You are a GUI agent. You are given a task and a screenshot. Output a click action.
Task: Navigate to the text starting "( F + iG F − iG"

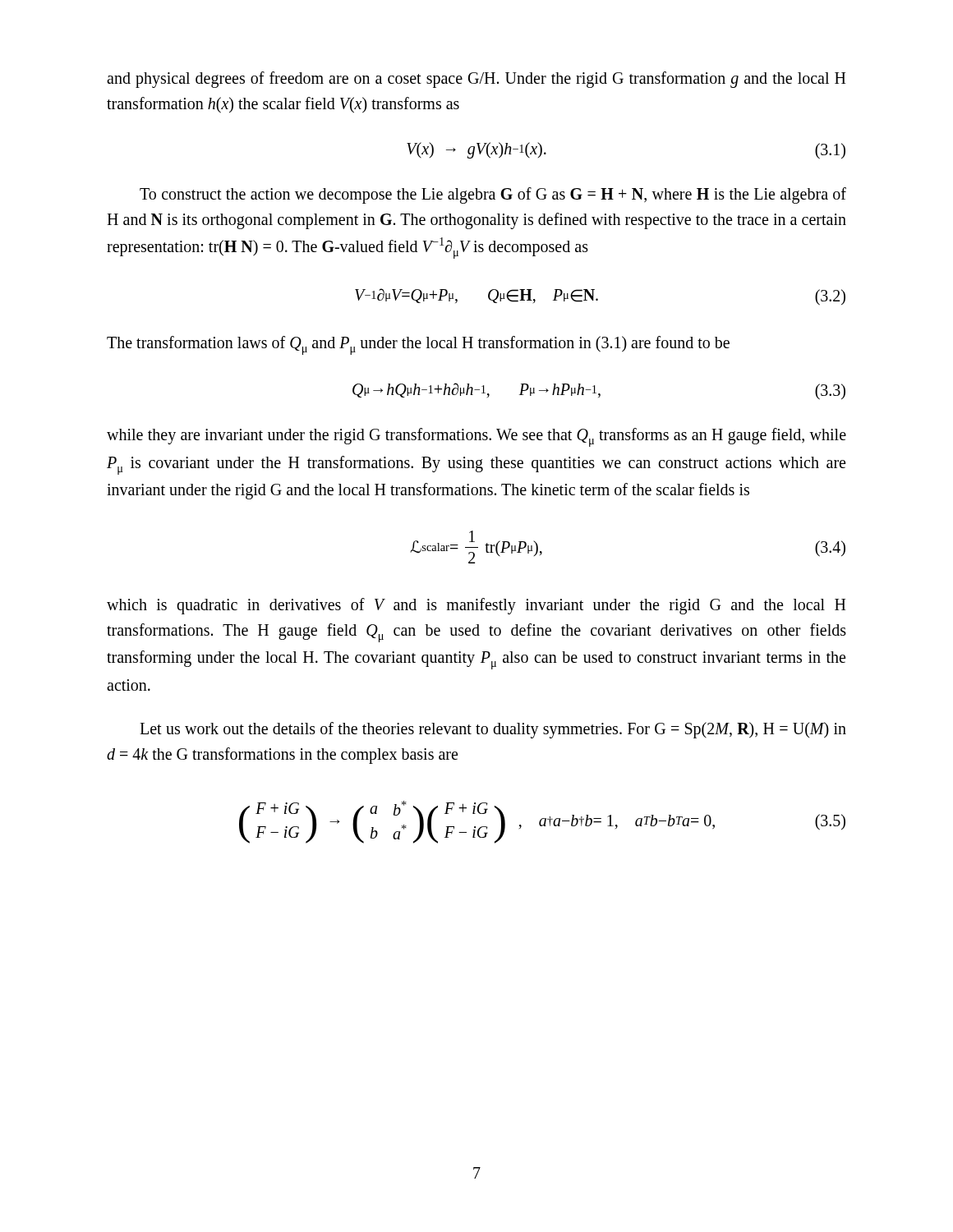tap(476, 821)
